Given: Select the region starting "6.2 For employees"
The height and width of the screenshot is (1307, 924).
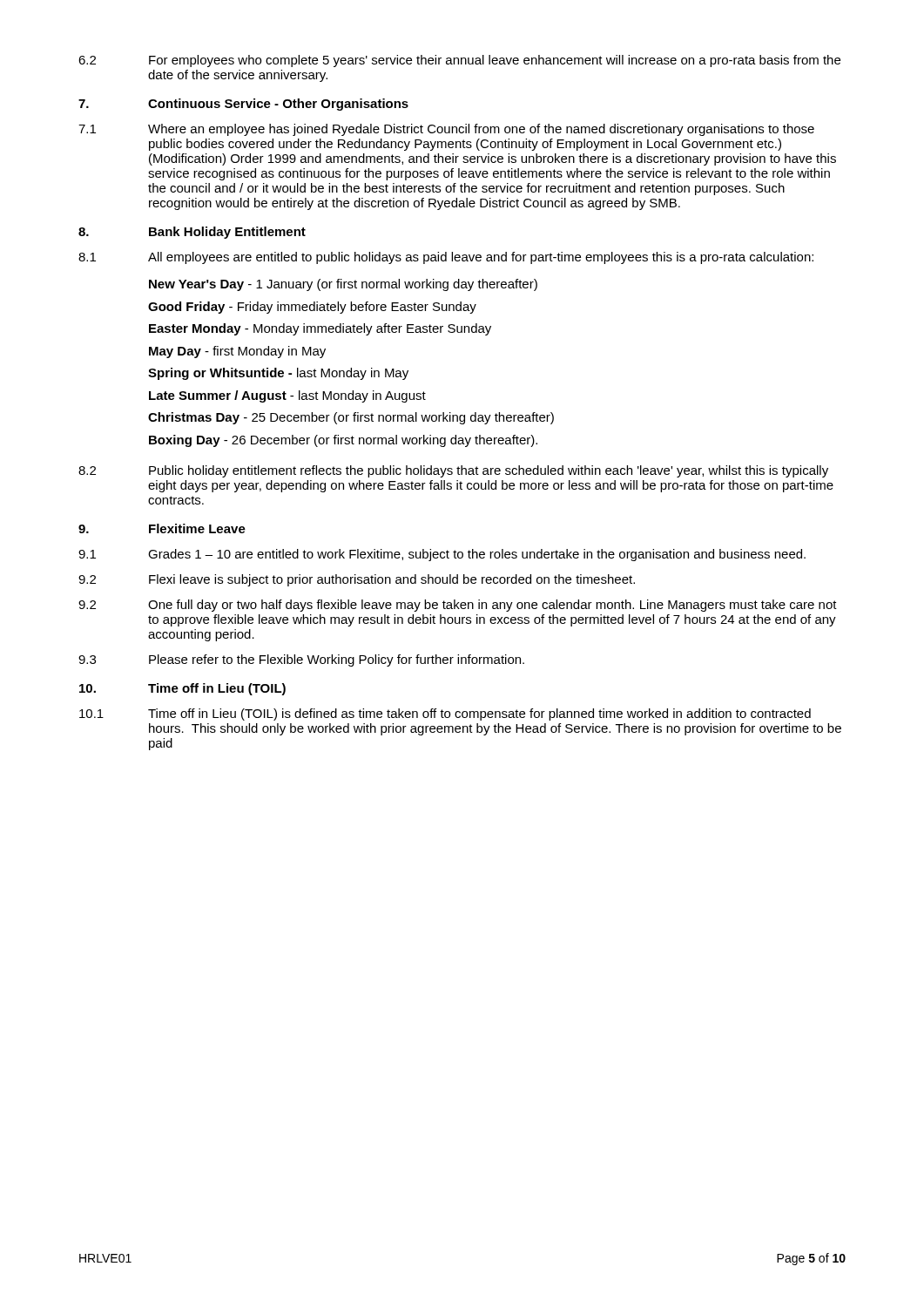Looking at the screenshot, I should click(x=462, y=67).
